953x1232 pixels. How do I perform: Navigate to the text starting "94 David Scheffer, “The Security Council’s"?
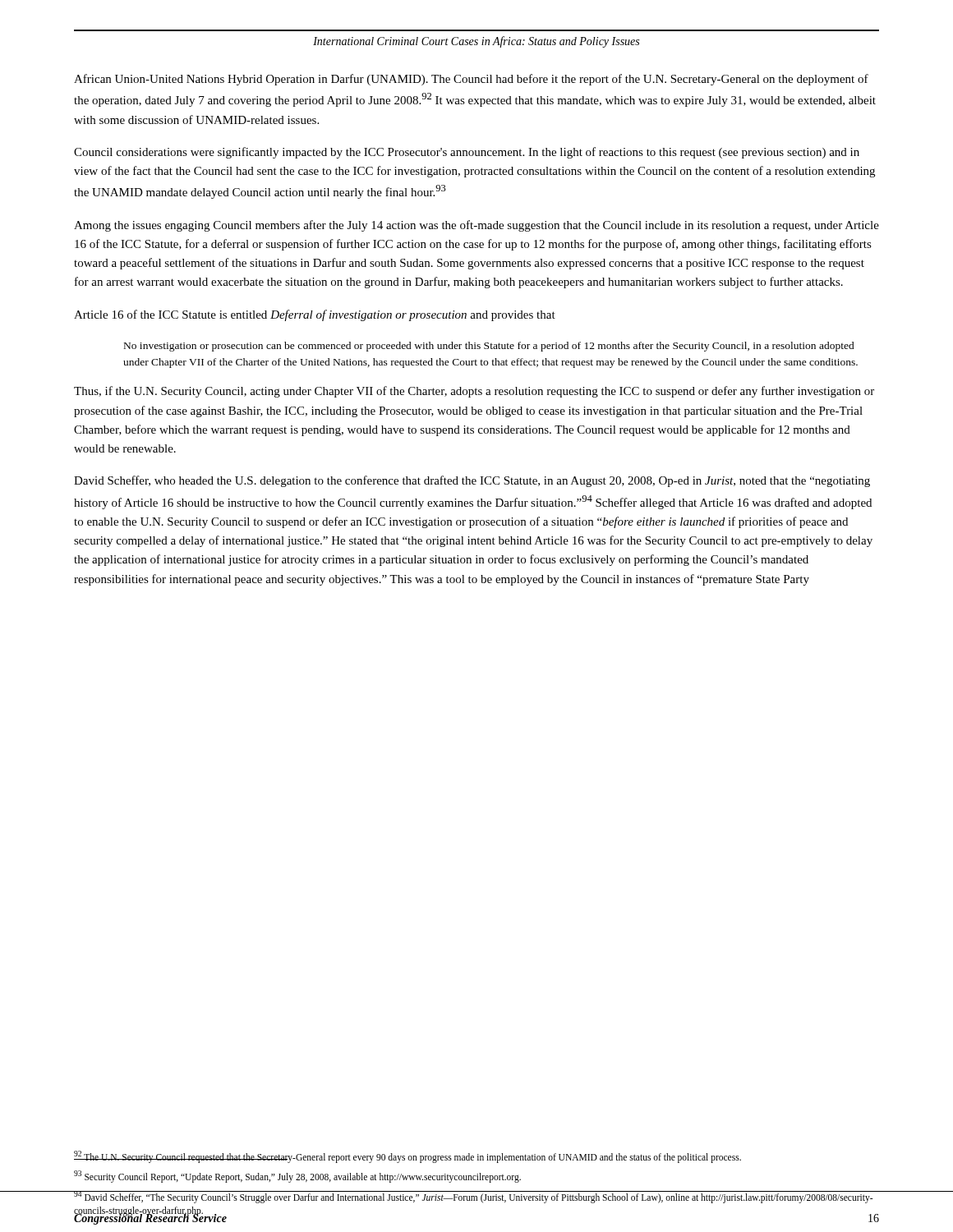[473, 1202]
